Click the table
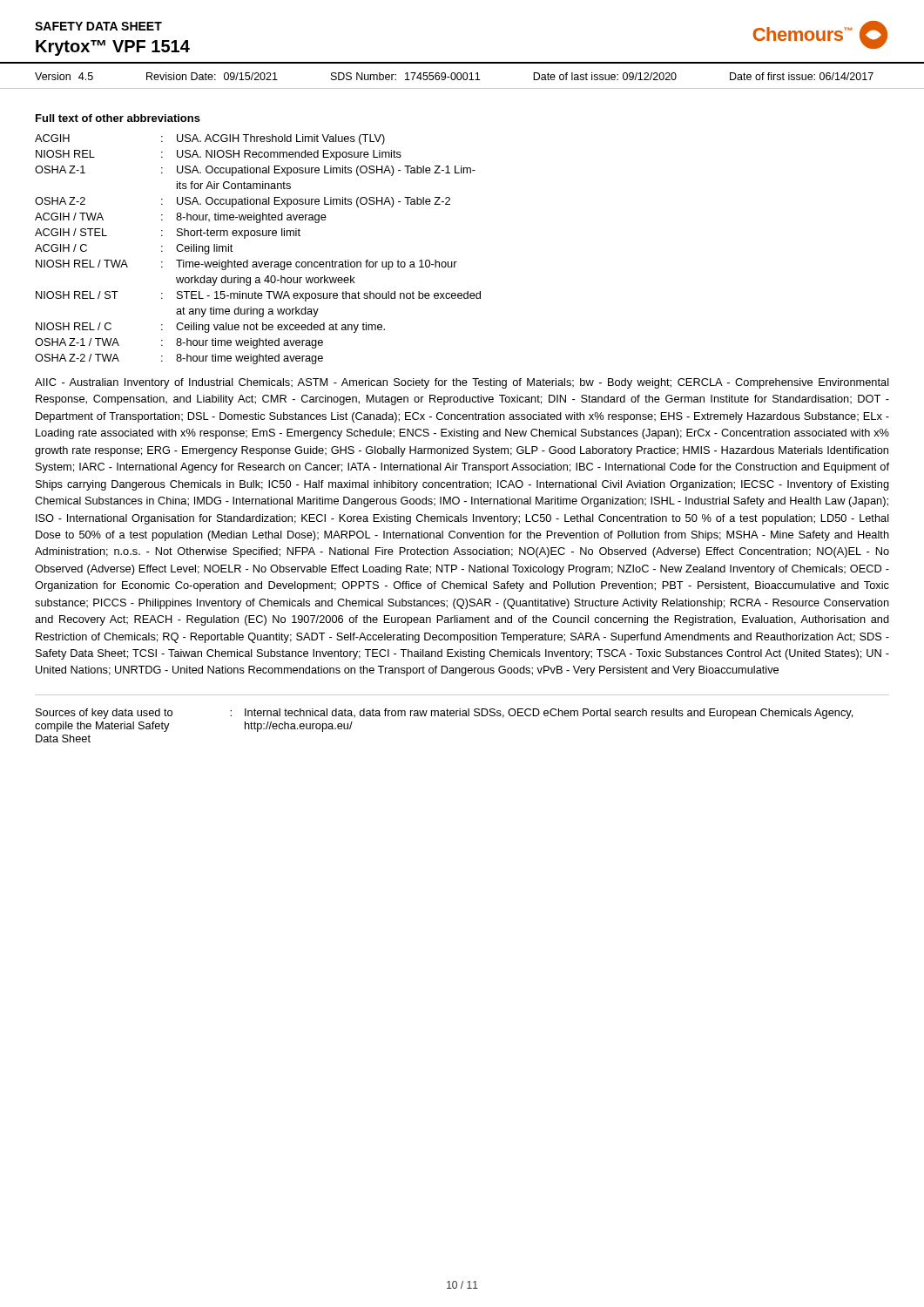This screenshot has height=1307, width=924. (462, 247)
